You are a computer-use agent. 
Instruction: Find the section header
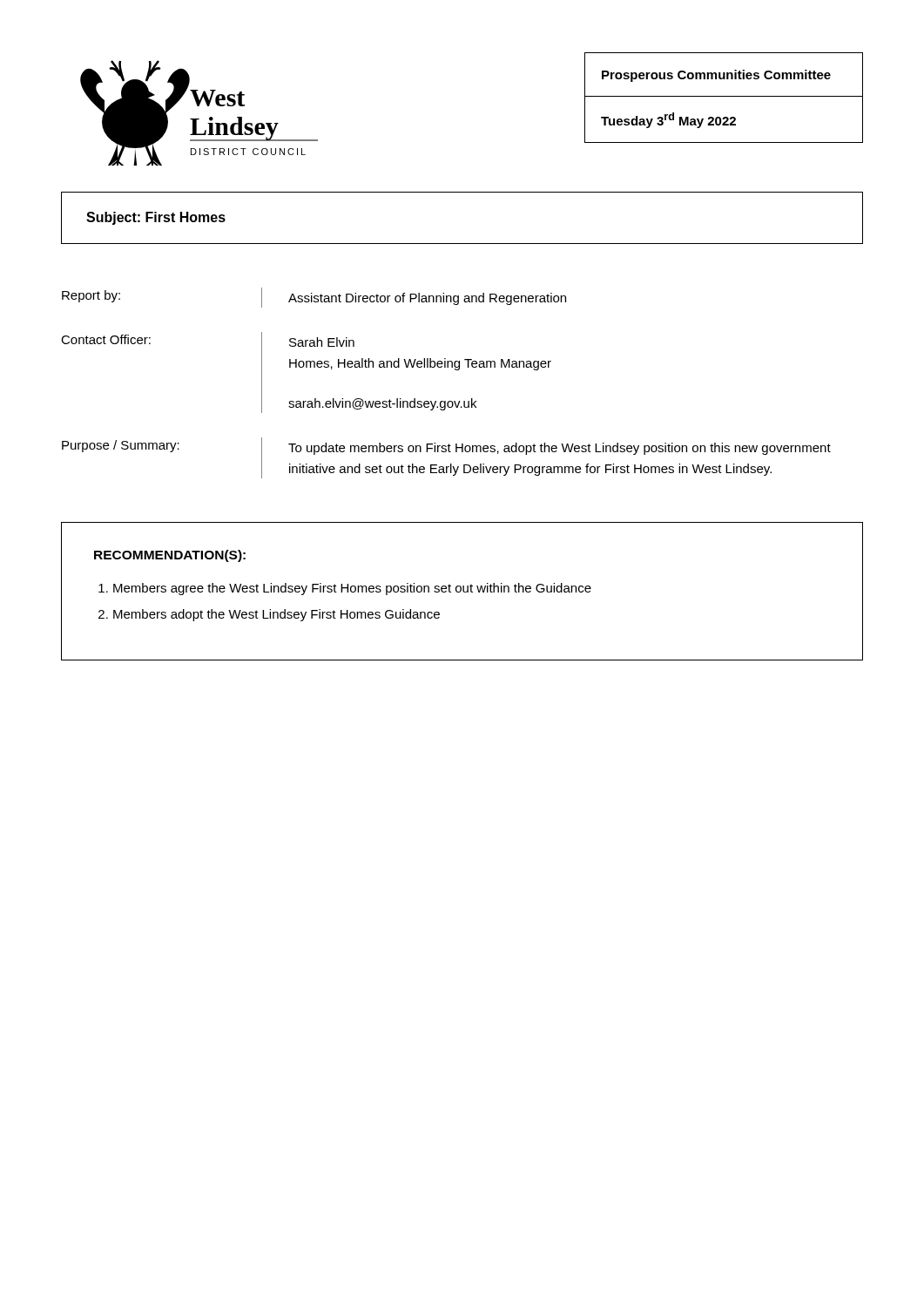click(x=156, y=217)
